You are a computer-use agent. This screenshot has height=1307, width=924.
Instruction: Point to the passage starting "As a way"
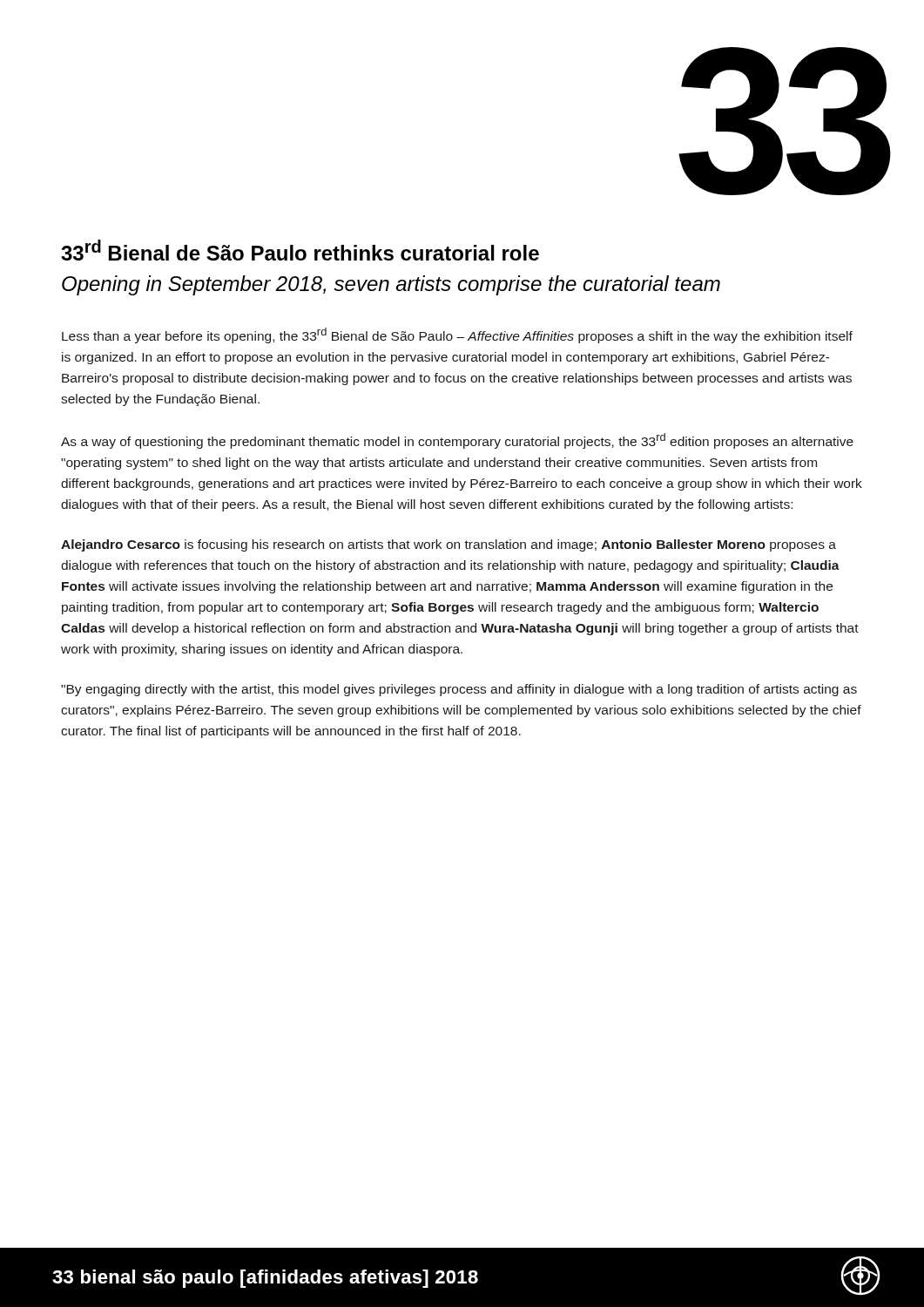tap(462, 471)
